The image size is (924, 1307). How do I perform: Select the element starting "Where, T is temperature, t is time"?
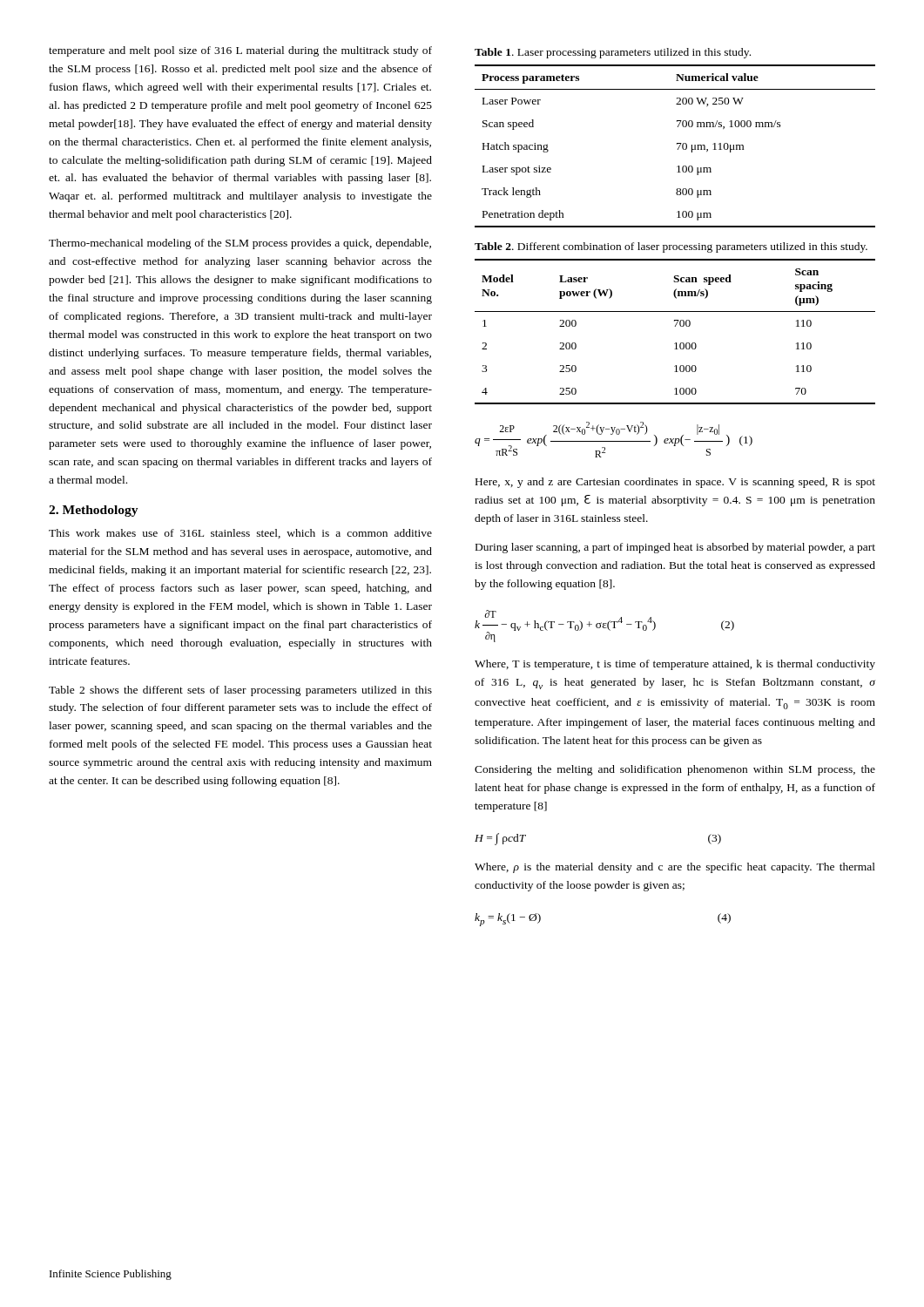675,702
